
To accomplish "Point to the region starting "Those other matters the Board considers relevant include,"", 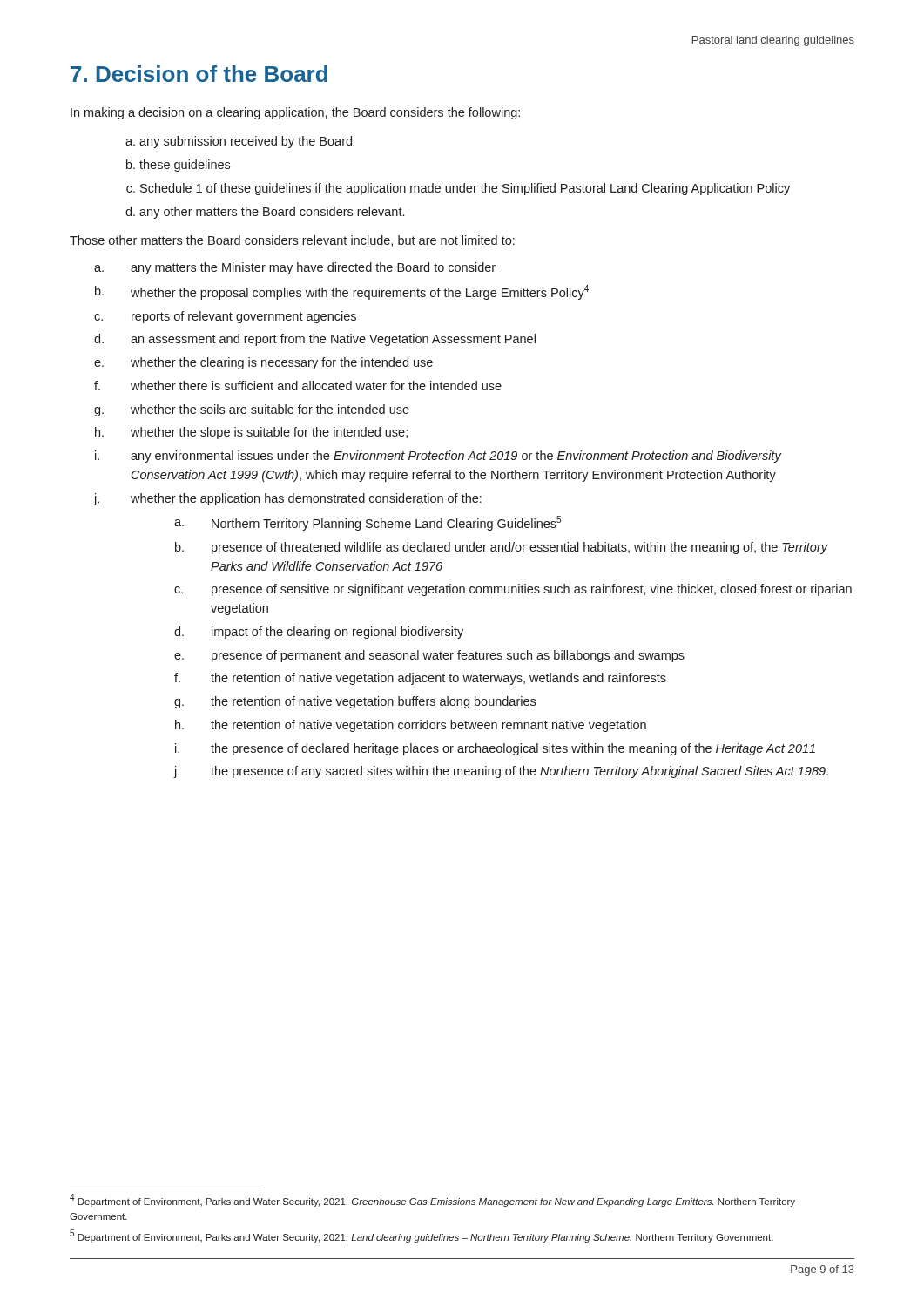I will click(293, 240).
